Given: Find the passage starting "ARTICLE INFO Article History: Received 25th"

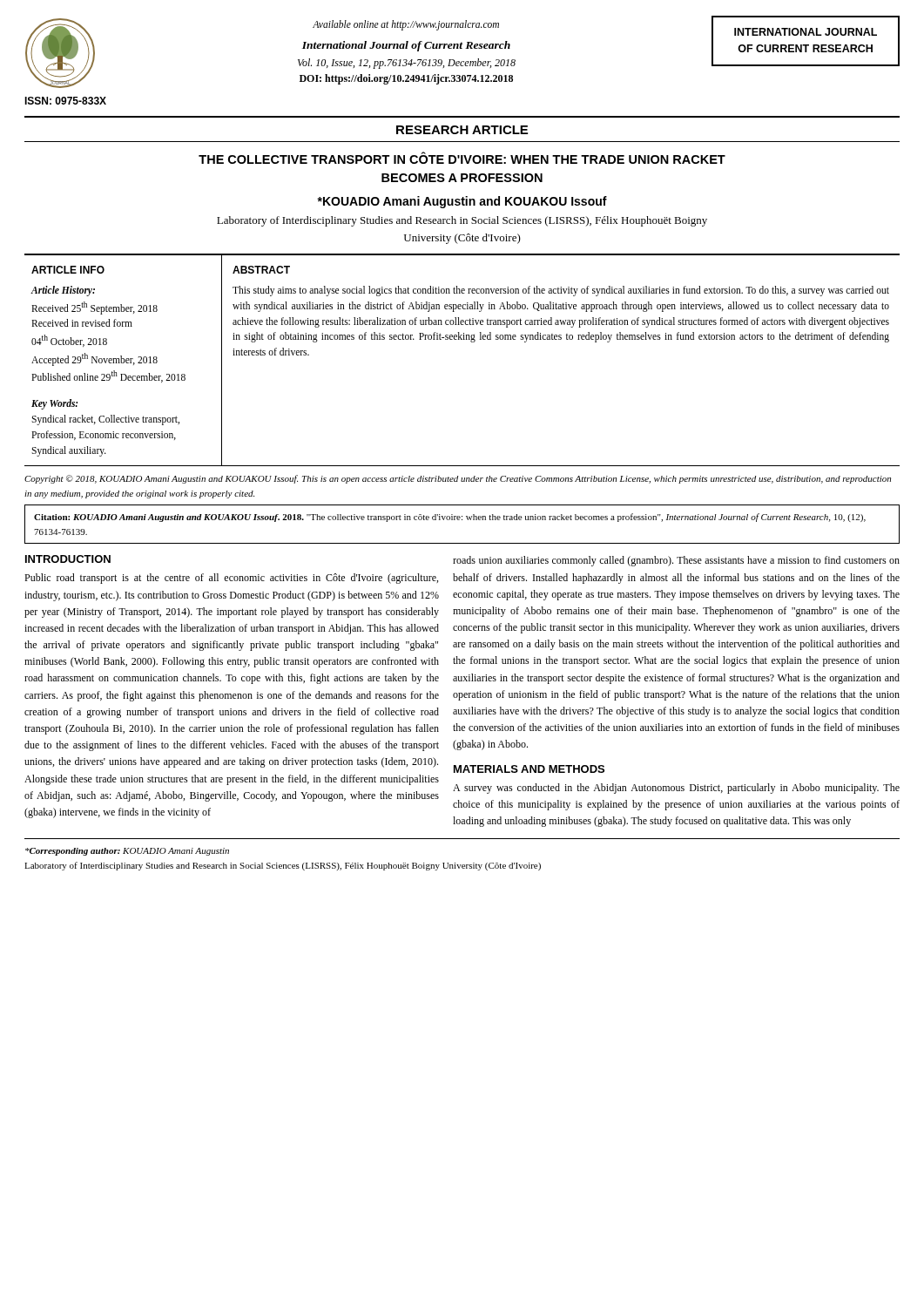Looking at the screenshot, I should point(122,361).
